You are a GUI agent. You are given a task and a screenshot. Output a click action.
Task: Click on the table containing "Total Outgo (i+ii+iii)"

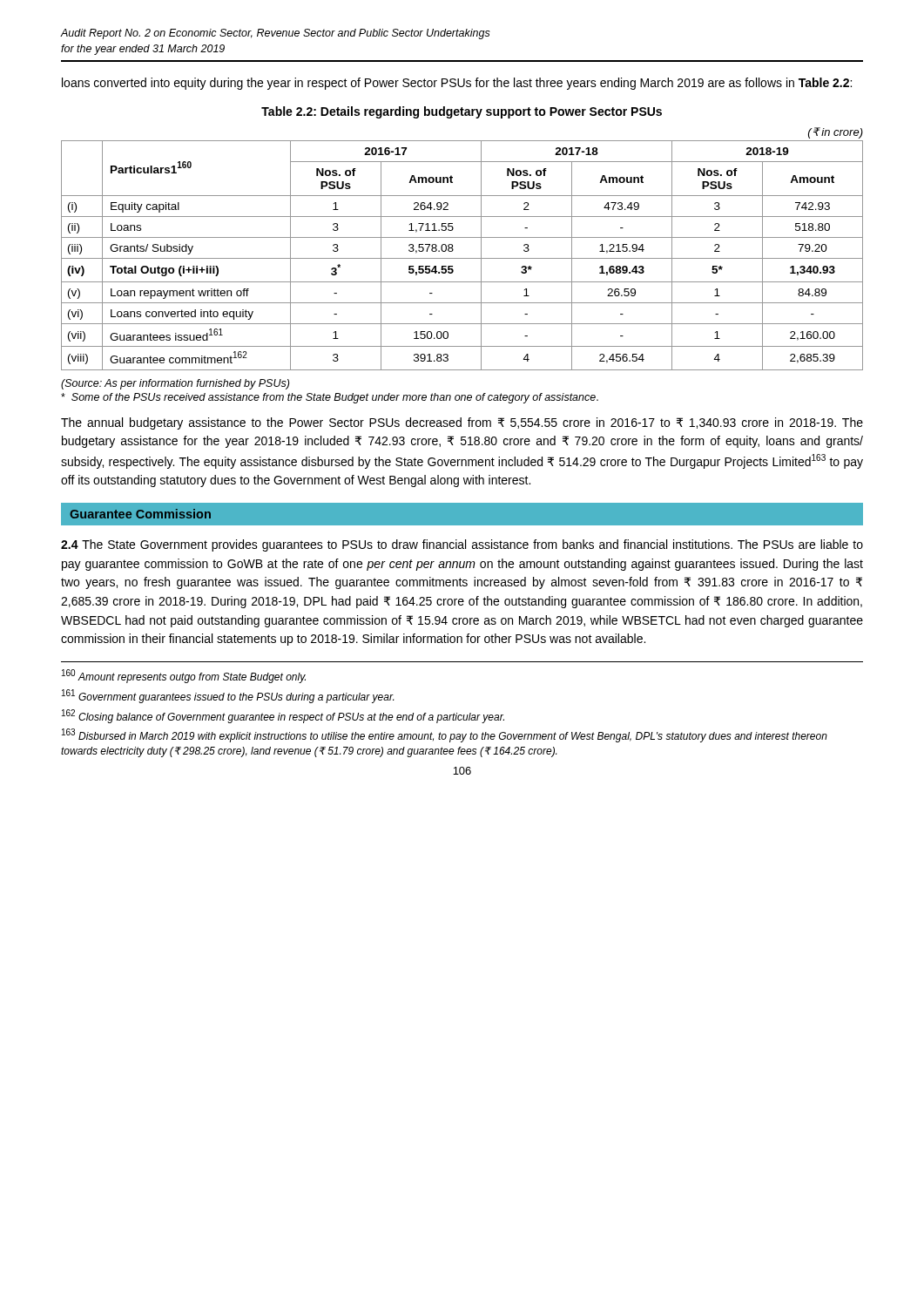(x=462, y=248)
